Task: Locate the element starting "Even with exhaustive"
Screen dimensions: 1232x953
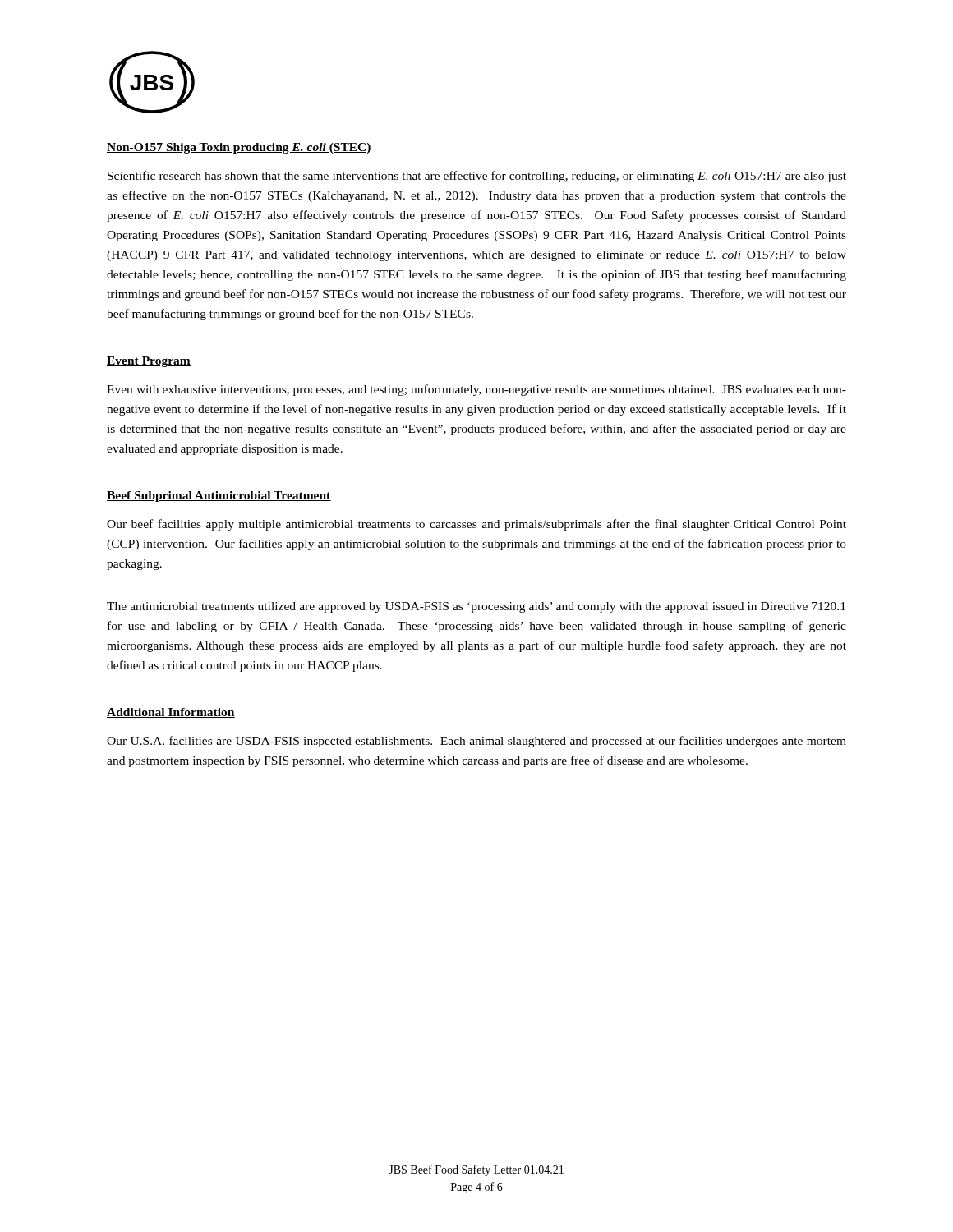Action: (476, 419)
